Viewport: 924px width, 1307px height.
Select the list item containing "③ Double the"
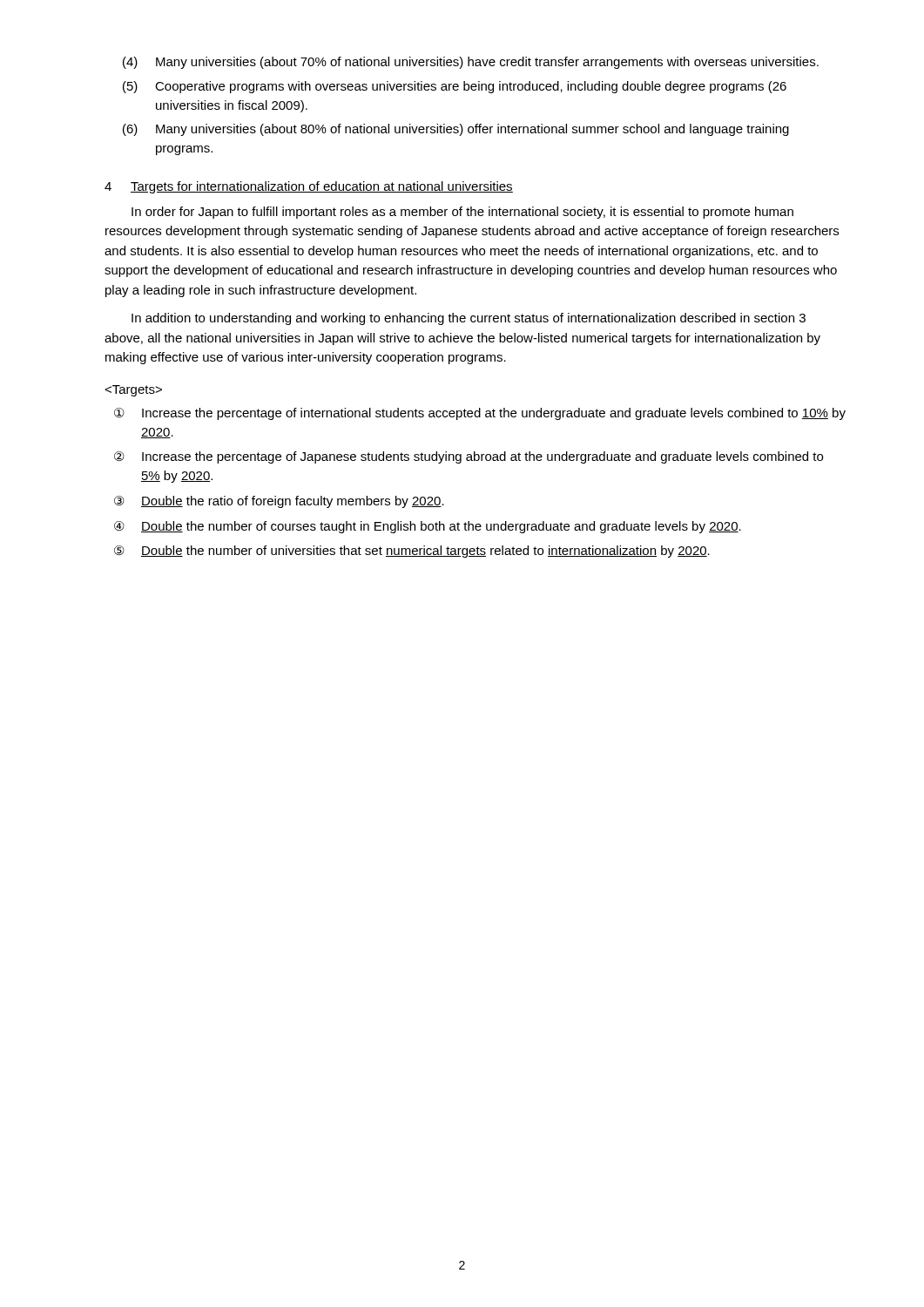279,502
